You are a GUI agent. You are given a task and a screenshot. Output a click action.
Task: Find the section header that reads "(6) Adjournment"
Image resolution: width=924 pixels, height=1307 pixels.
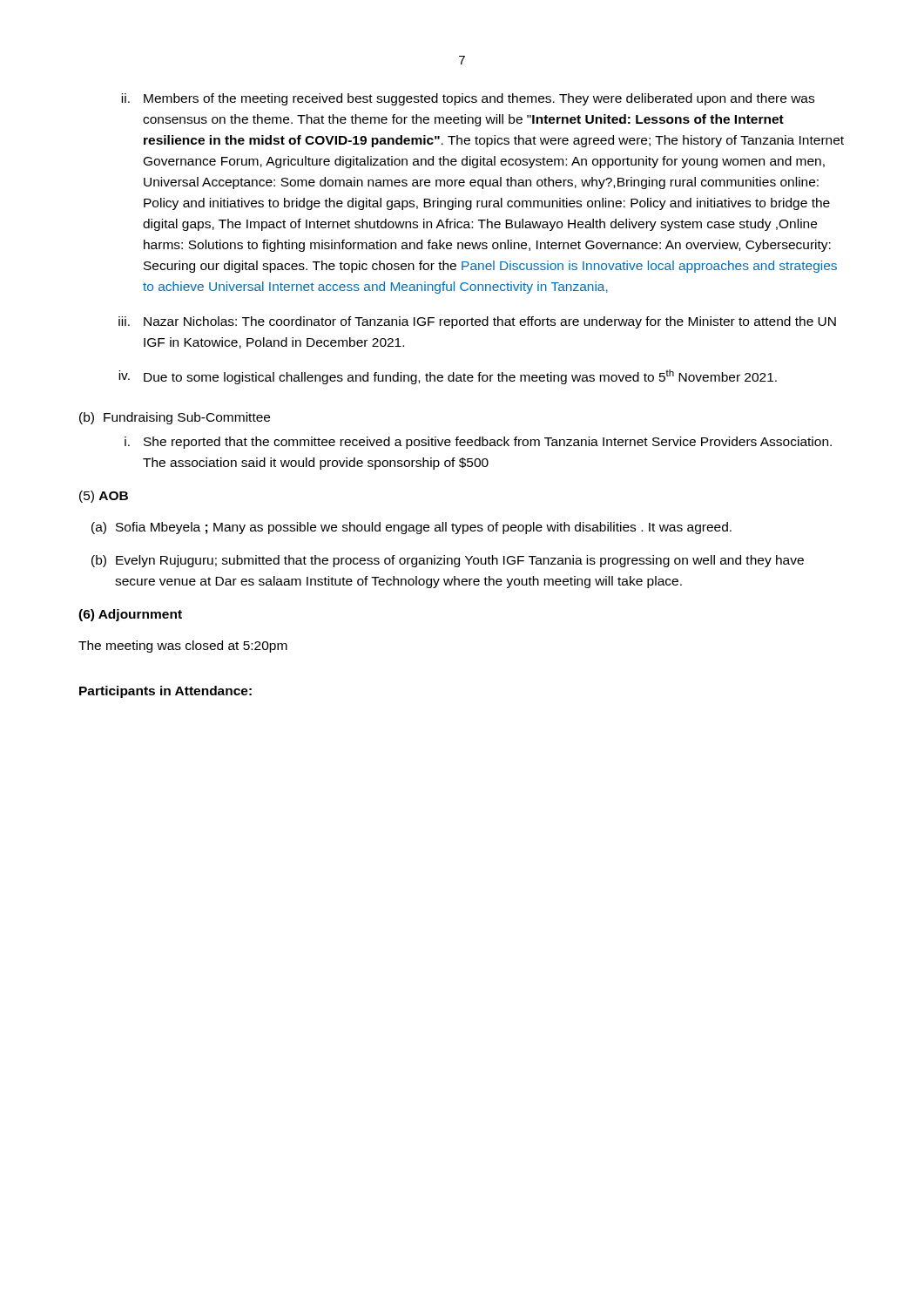click(130, 614)
